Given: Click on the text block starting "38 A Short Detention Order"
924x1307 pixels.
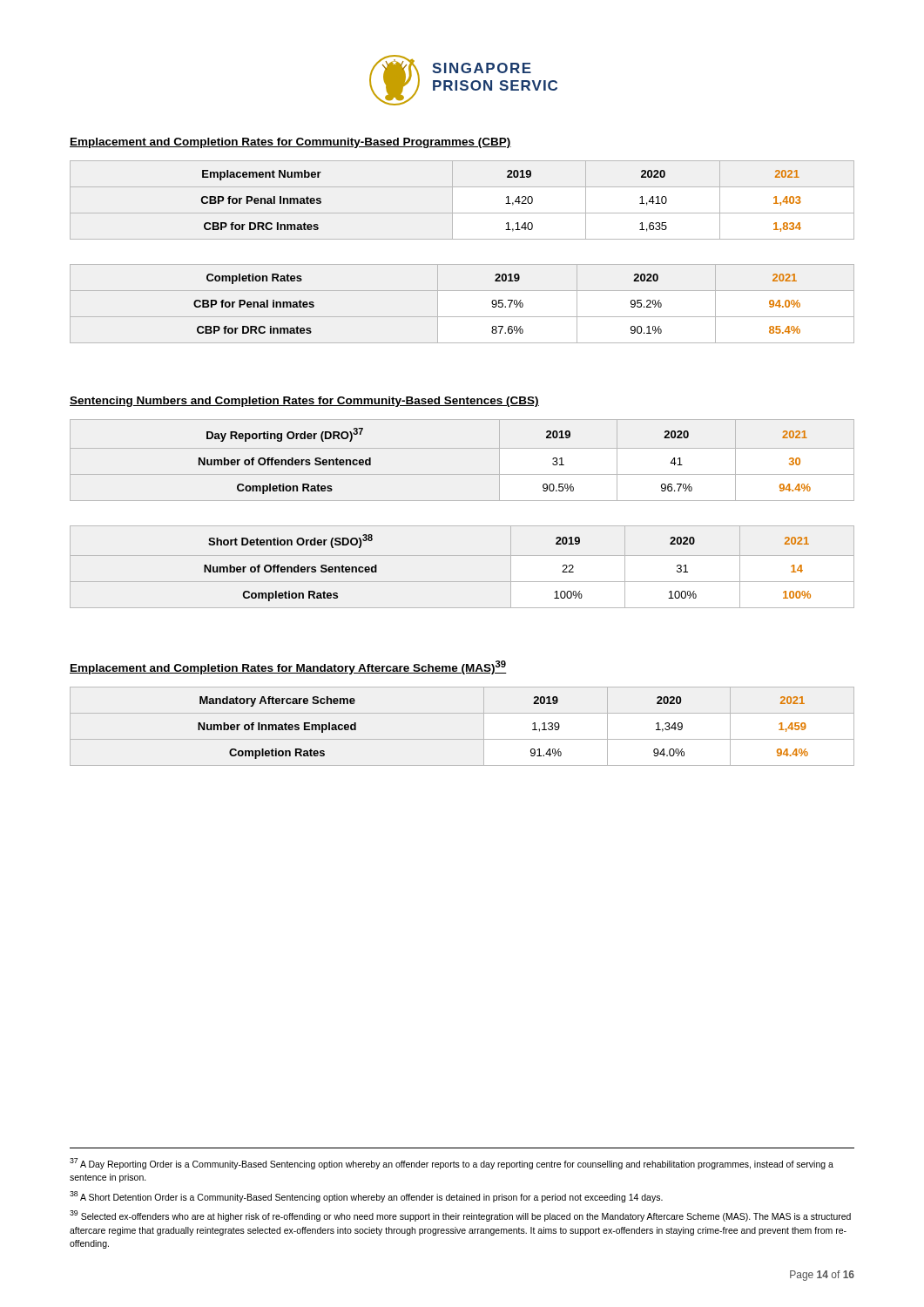Looking at the screenshot, I should pyautogui.click(x=366, y=1196).
